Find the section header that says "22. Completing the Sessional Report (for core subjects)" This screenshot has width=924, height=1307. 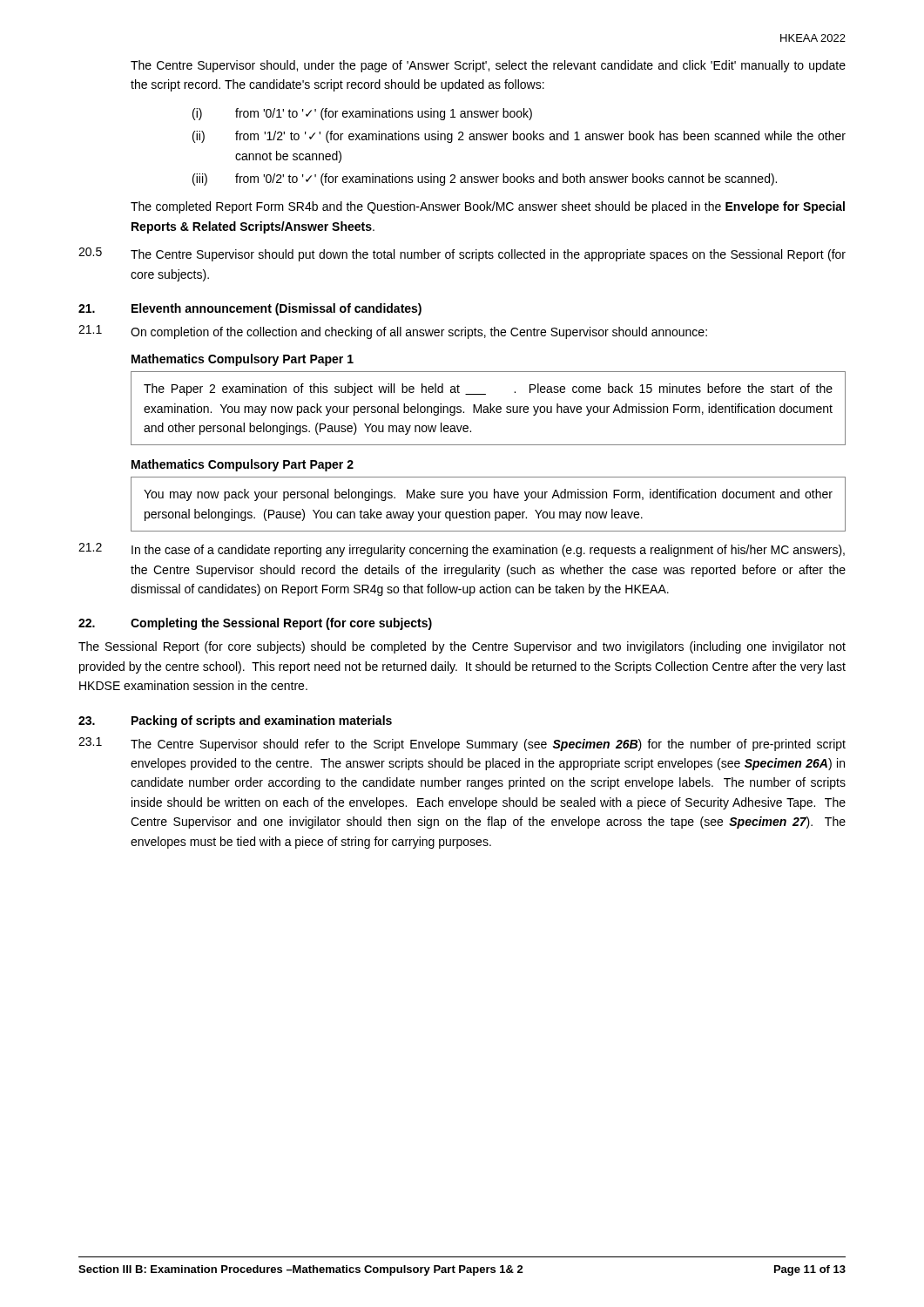(255, 623)
